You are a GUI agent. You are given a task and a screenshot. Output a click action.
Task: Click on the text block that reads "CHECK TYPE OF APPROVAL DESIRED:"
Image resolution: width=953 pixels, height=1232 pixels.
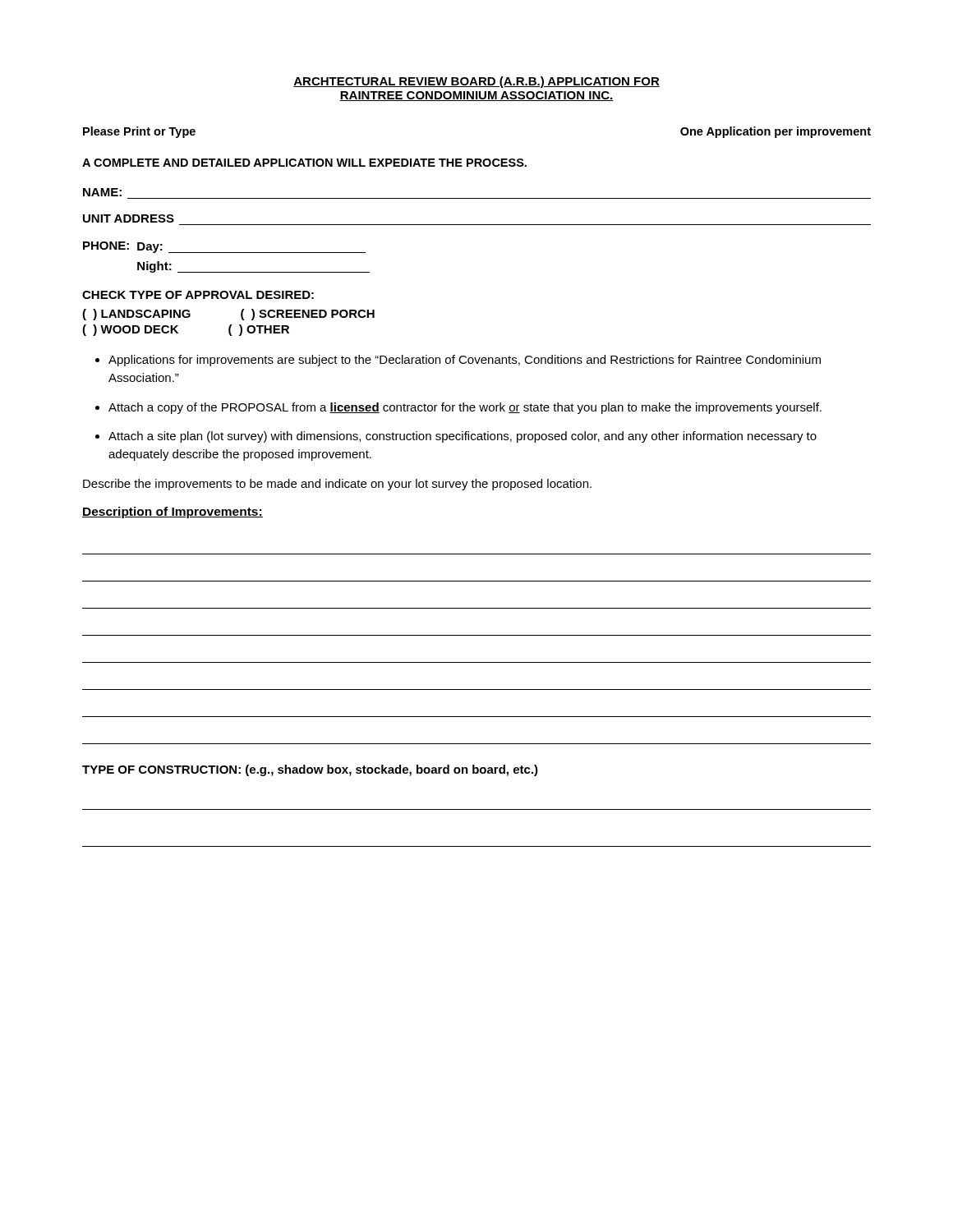pyautogui.click(x=198, y=295)
